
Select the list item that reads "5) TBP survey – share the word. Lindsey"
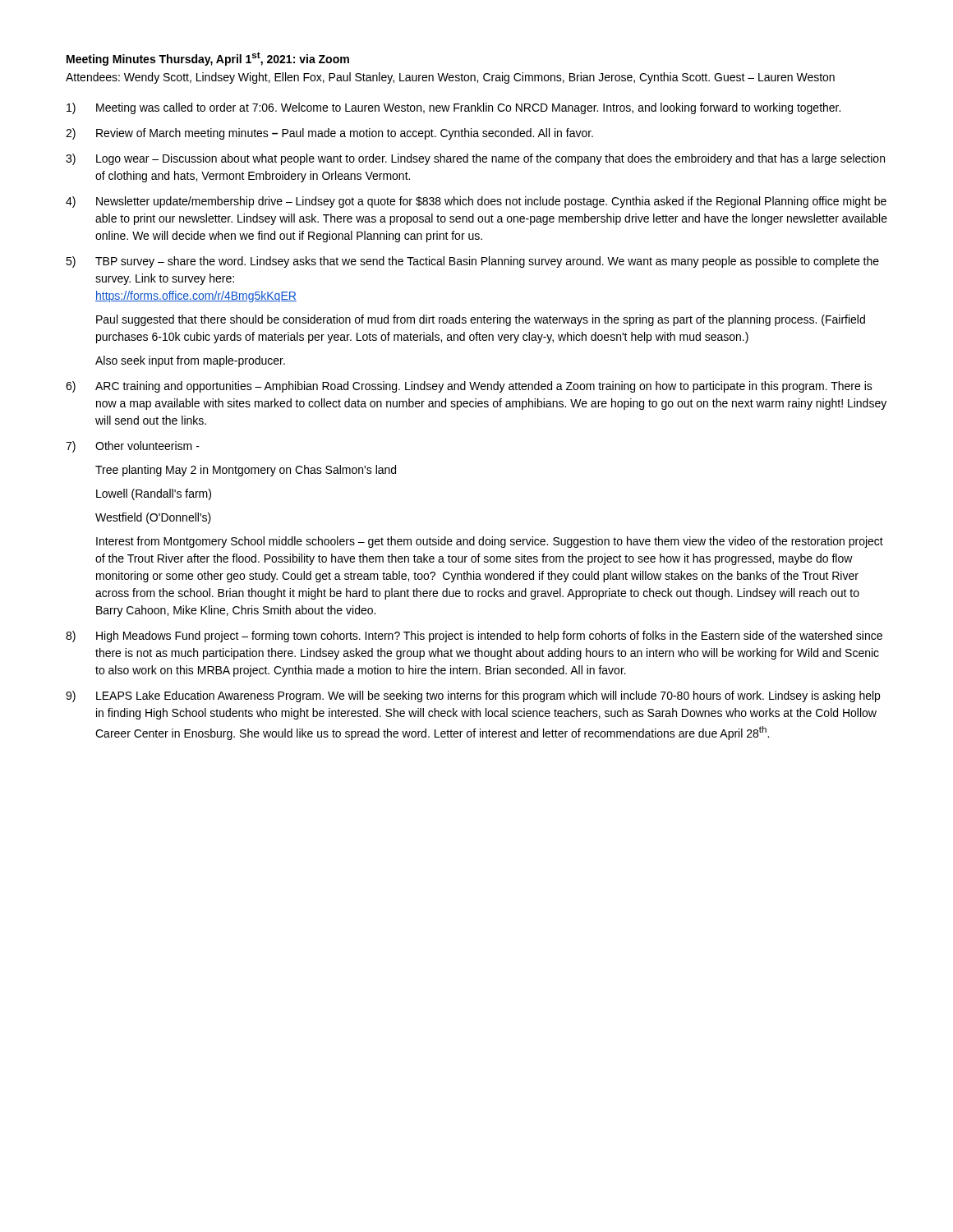coord(476,311)
